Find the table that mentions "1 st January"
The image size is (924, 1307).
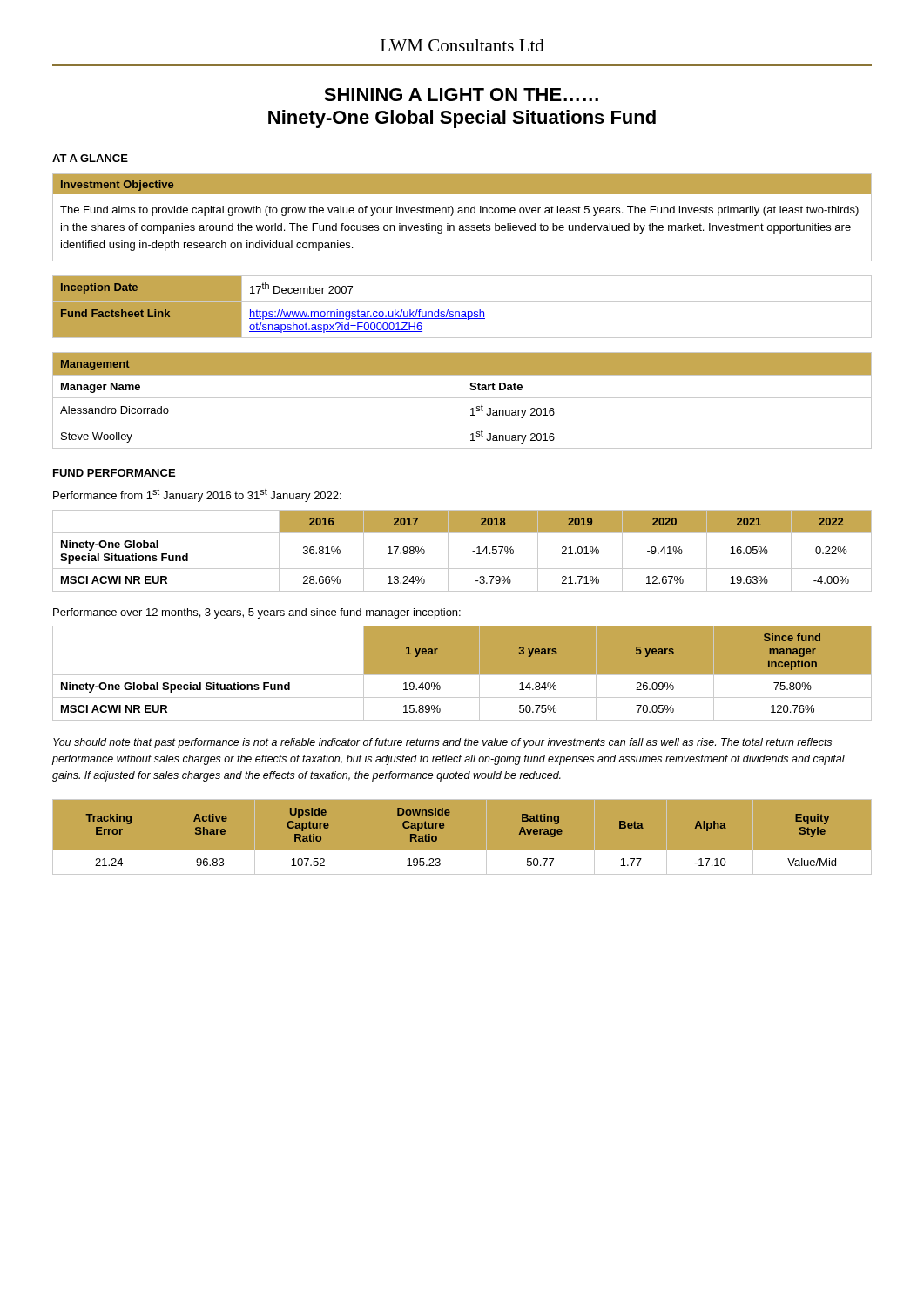click(462, 400)
